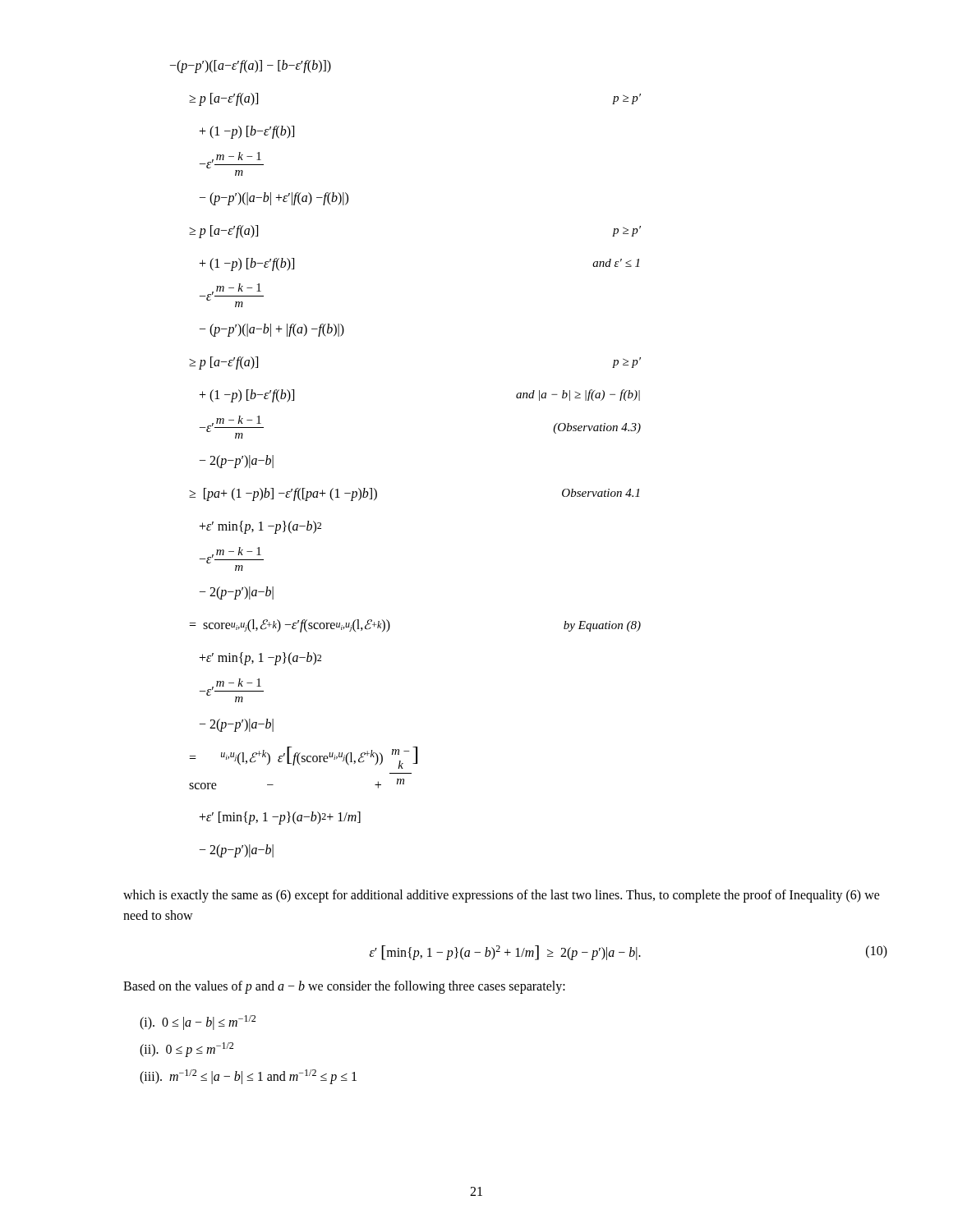The width and height of the screenshot is (953, 1232).
Task: Locate the text block that says "Based on the"
Action: pyautogui.click(x=345, y=986)
